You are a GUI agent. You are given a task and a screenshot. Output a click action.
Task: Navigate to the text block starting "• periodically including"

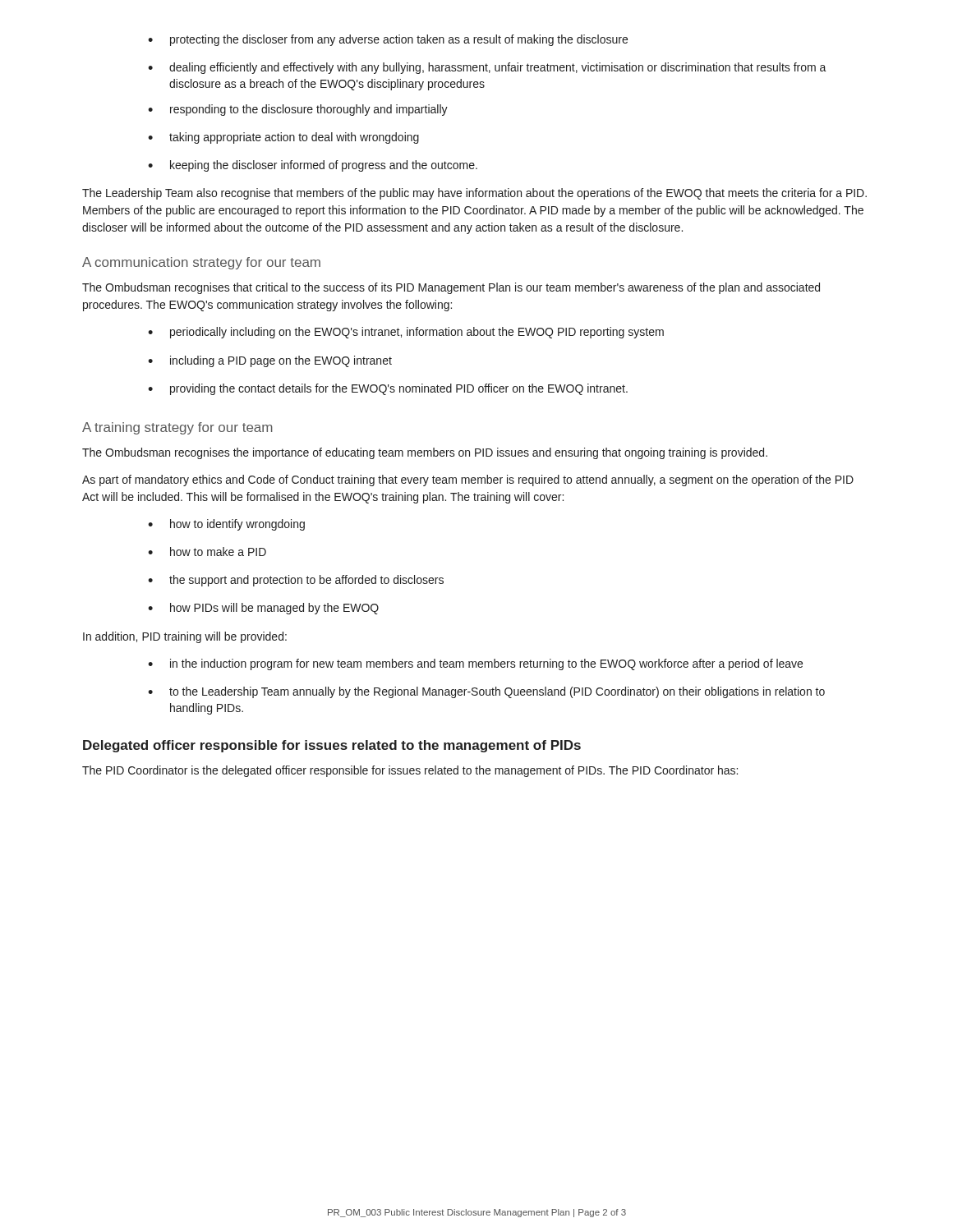tap(509, 334)
